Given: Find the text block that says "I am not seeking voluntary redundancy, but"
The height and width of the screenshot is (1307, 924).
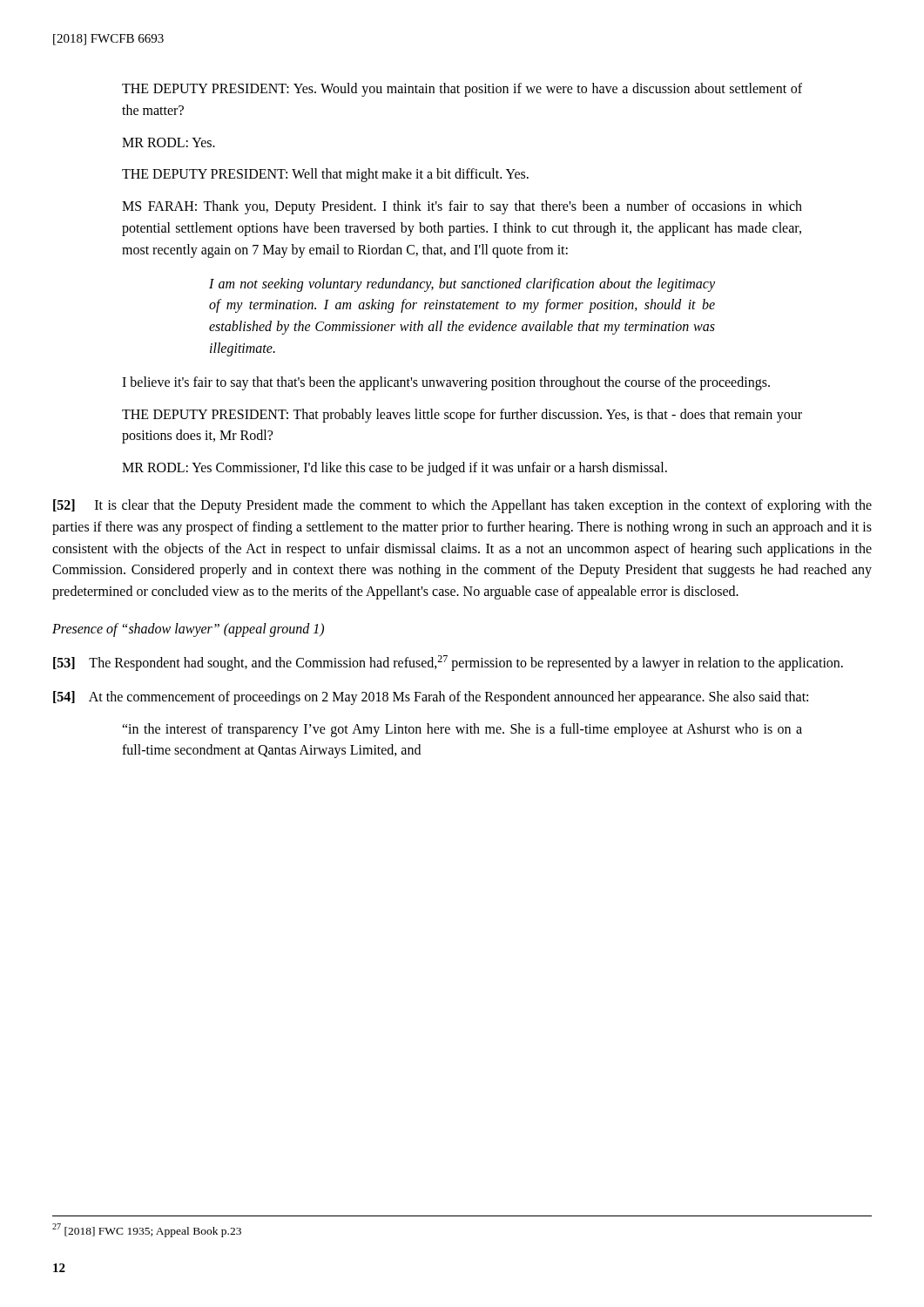Looking at the screenshot, I should pyautogui.click(x=462, y=316).
